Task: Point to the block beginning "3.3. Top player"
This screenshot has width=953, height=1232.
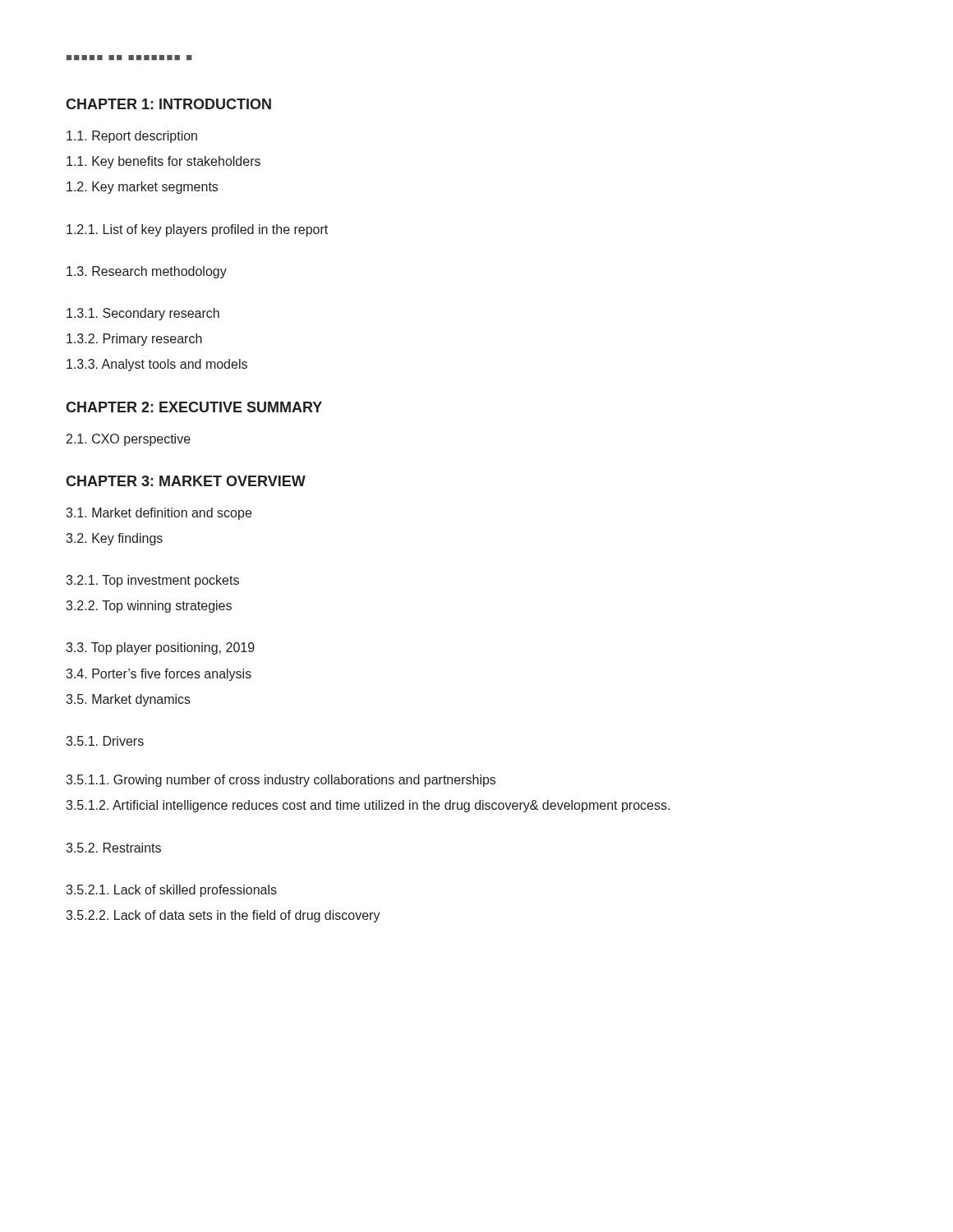Action: pos(160,648)
